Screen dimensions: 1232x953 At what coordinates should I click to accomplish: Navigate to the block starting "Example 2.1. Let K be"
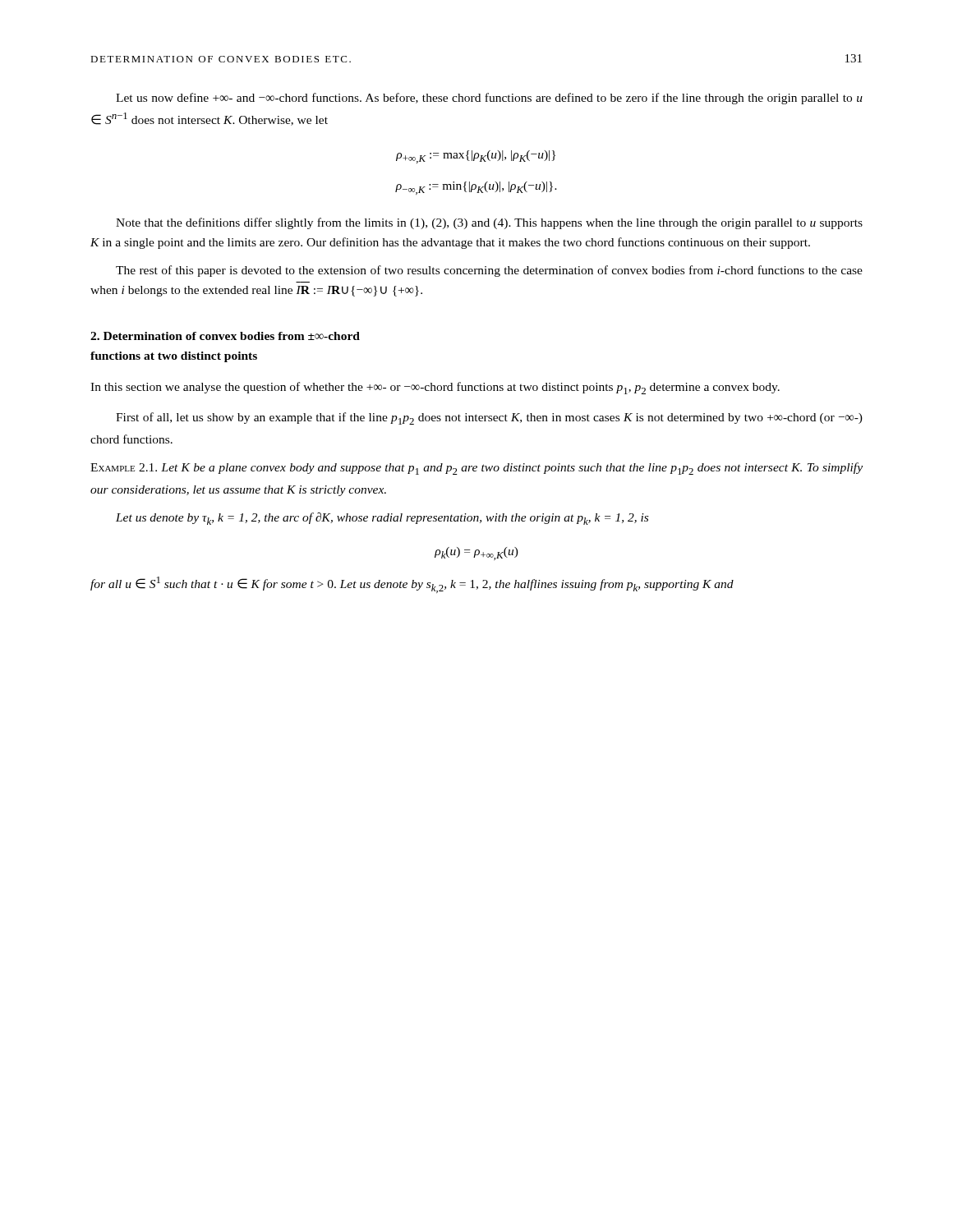476,478
